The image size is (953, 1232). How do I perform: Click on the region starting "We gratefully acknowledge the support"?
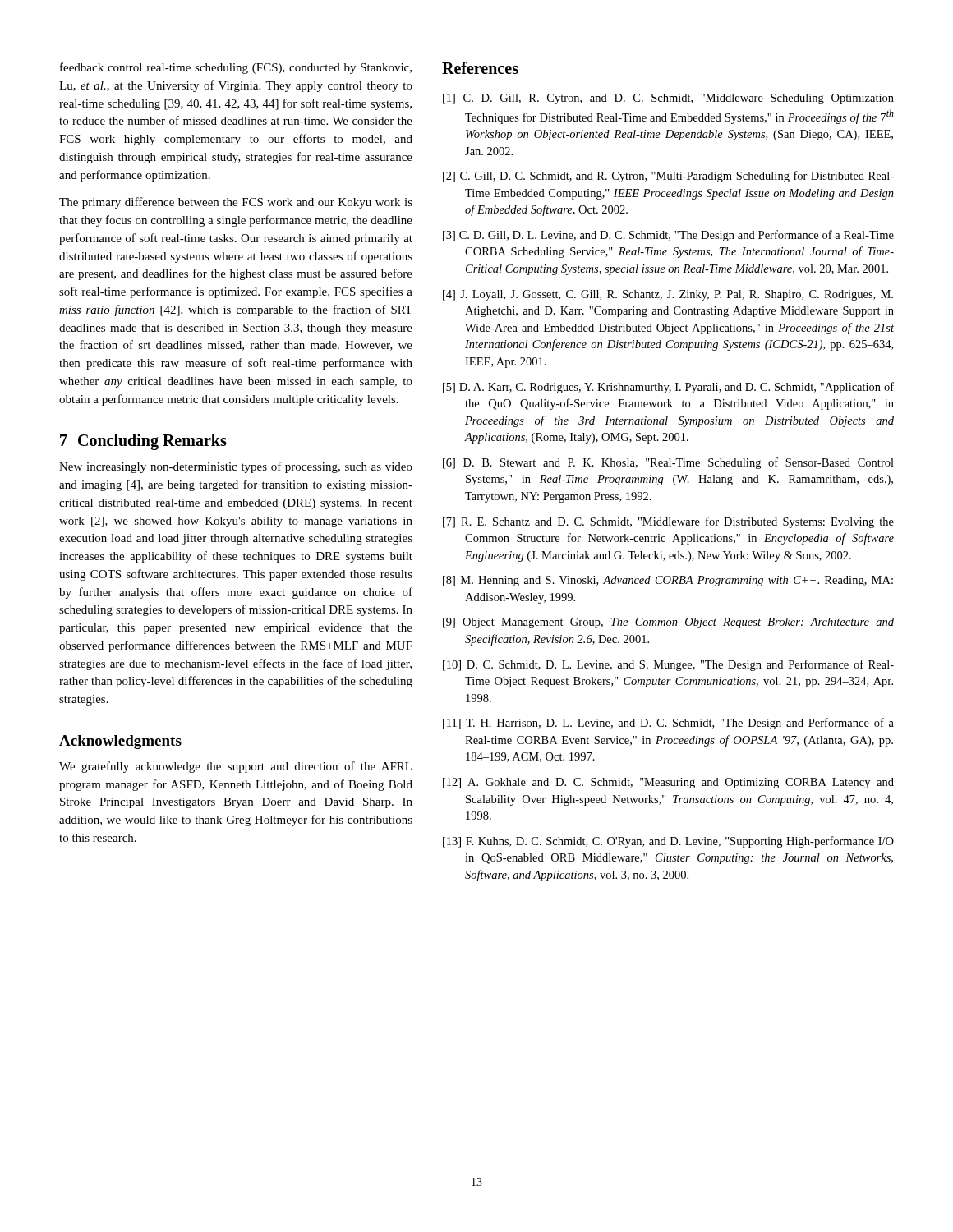point(236,803)
